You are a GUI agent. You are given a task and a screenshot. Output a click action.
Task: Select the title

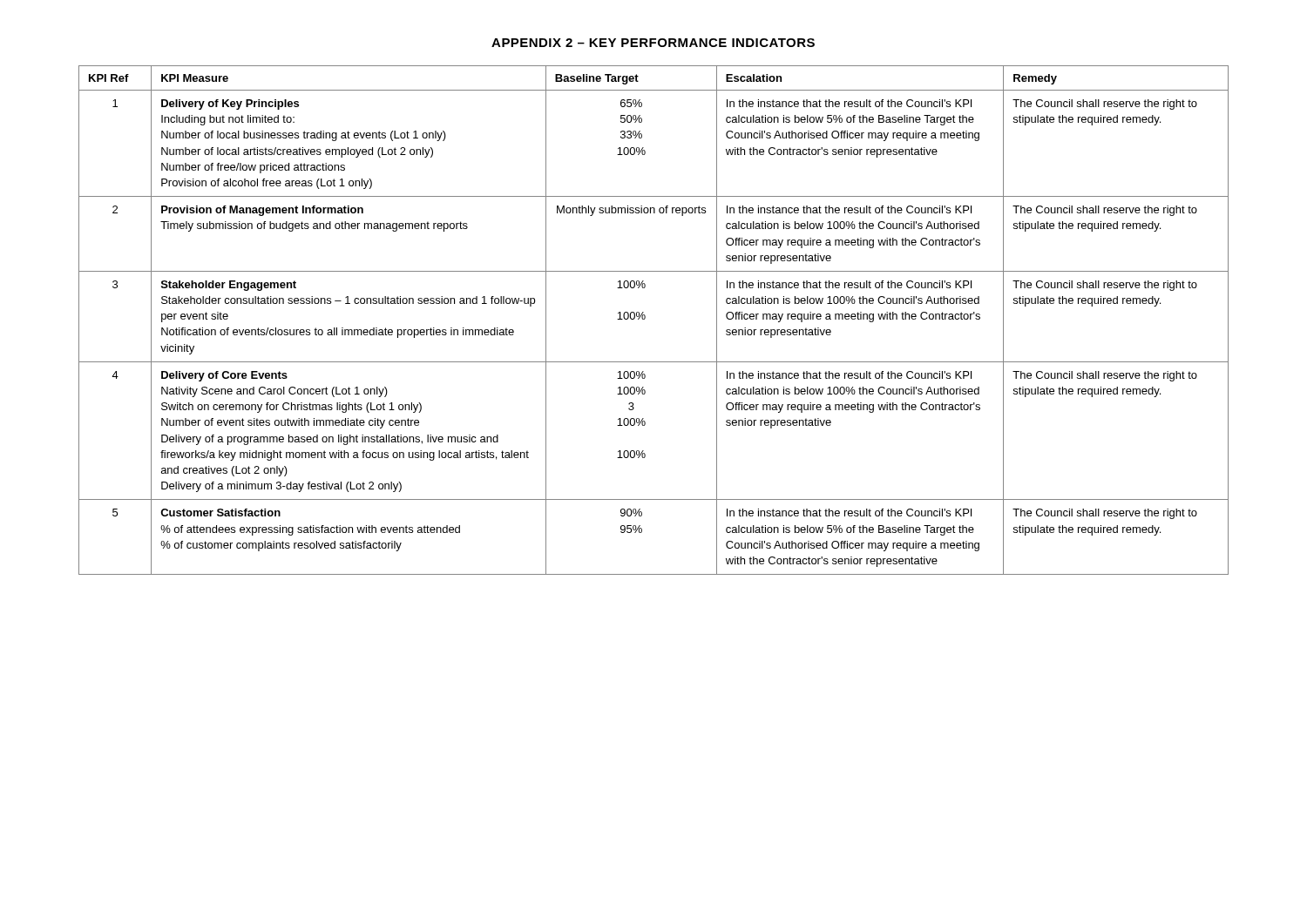pos(654,42)
